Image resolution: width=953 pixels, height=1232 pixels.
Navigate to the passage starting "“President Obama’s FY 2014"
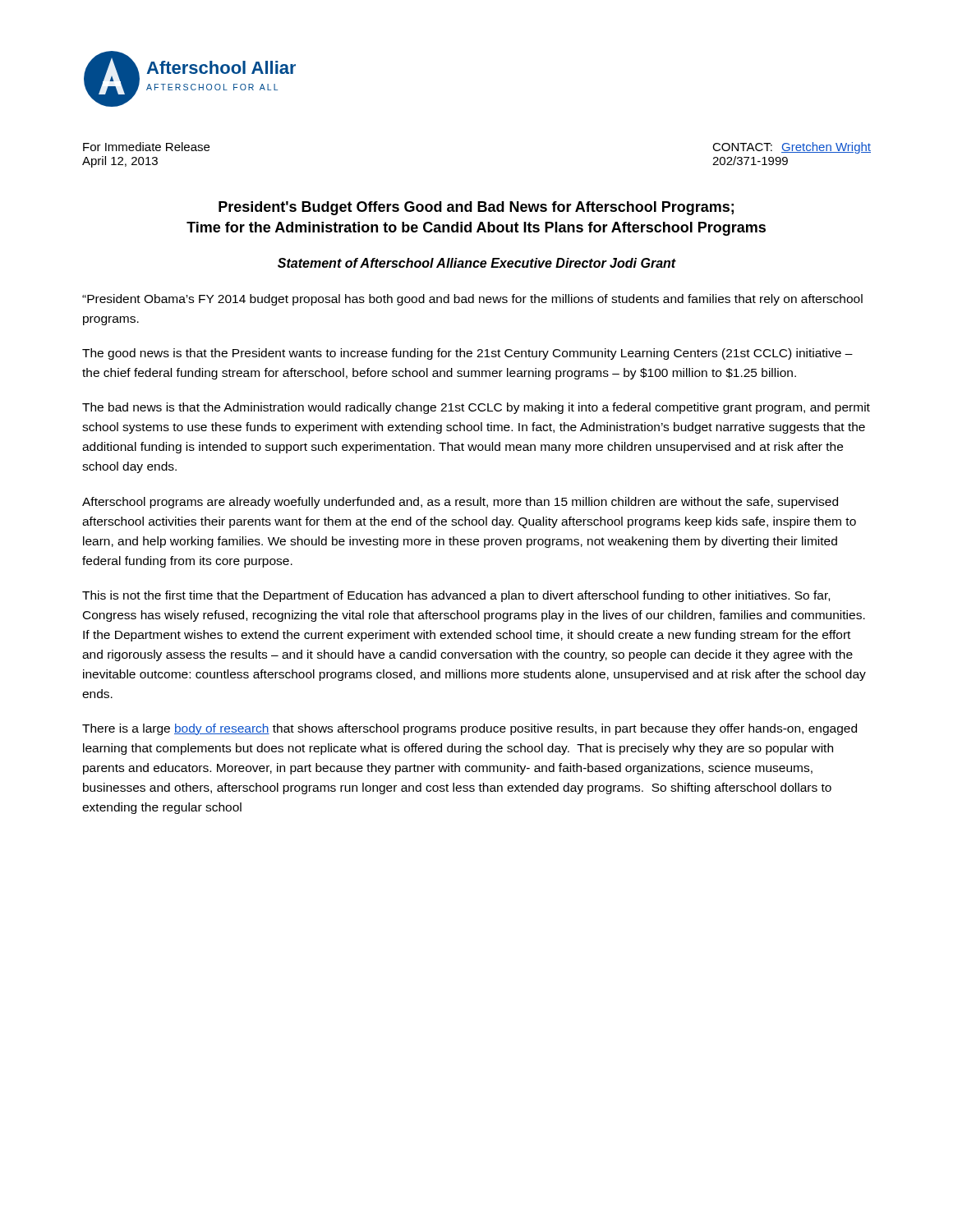click(x=473, y=309)
